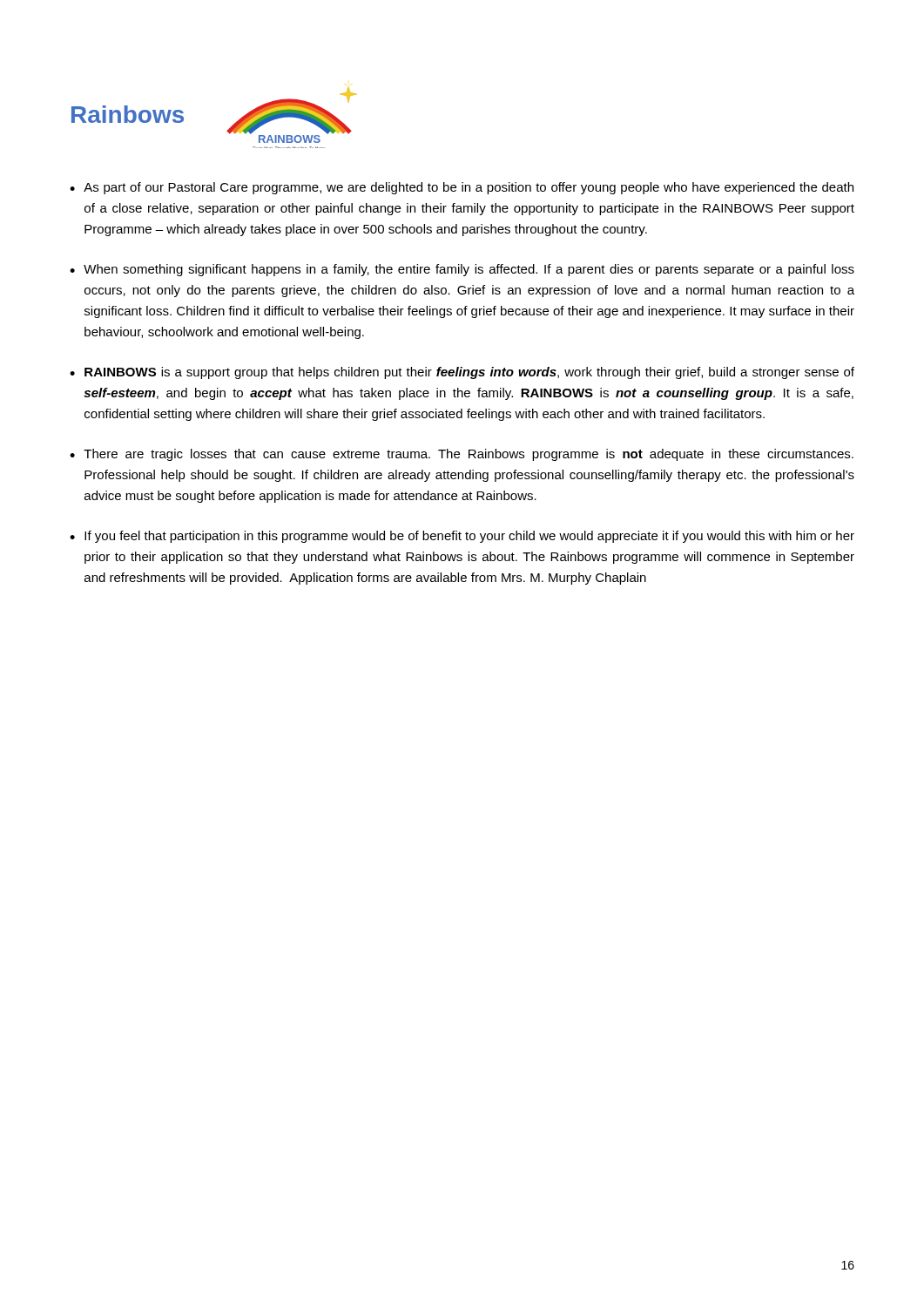This screenshot has height=1307, width=924.
Task: Click the passage that begins "• RAINBOWS is a"
Action: click(462, 393)
